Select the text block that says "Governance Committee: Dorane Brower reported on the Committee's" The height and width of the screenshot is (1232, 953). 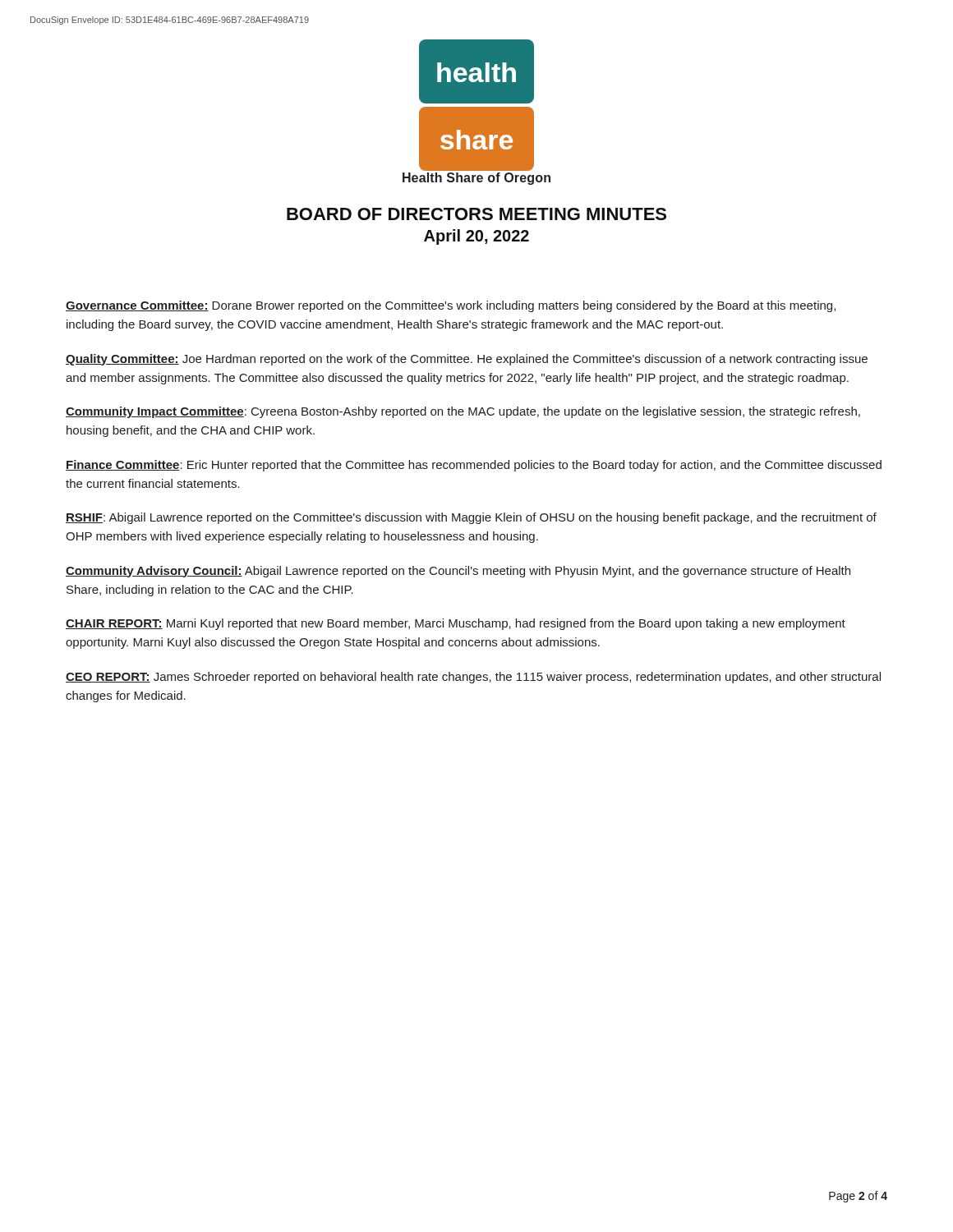tap(476, 315)
